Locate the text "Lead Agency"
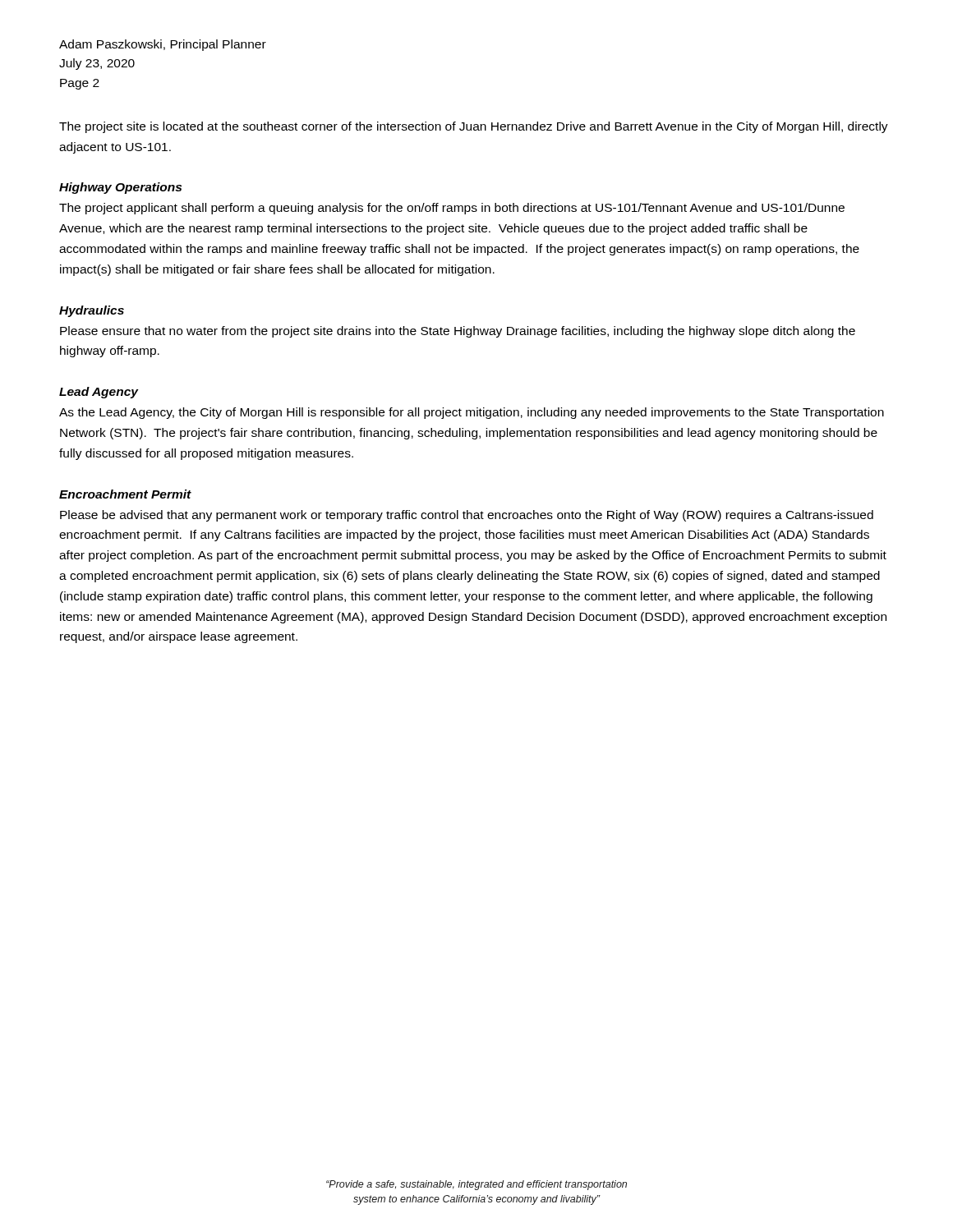This screenshot has width=953, height=1232. click(99, 391)
